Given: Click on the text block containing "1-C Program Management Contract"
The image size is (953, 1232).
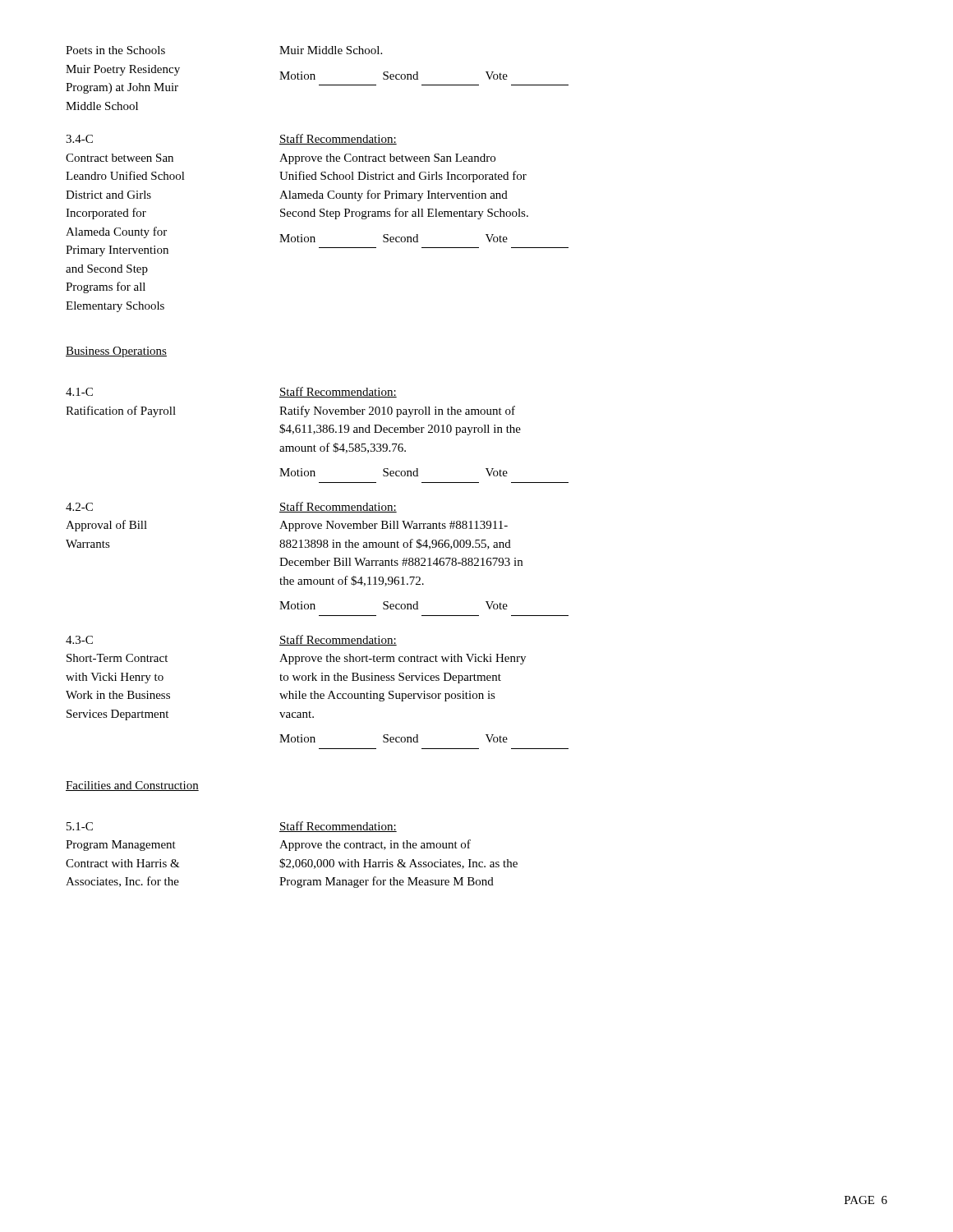Looking at the screenshot, I should (123, 854).
